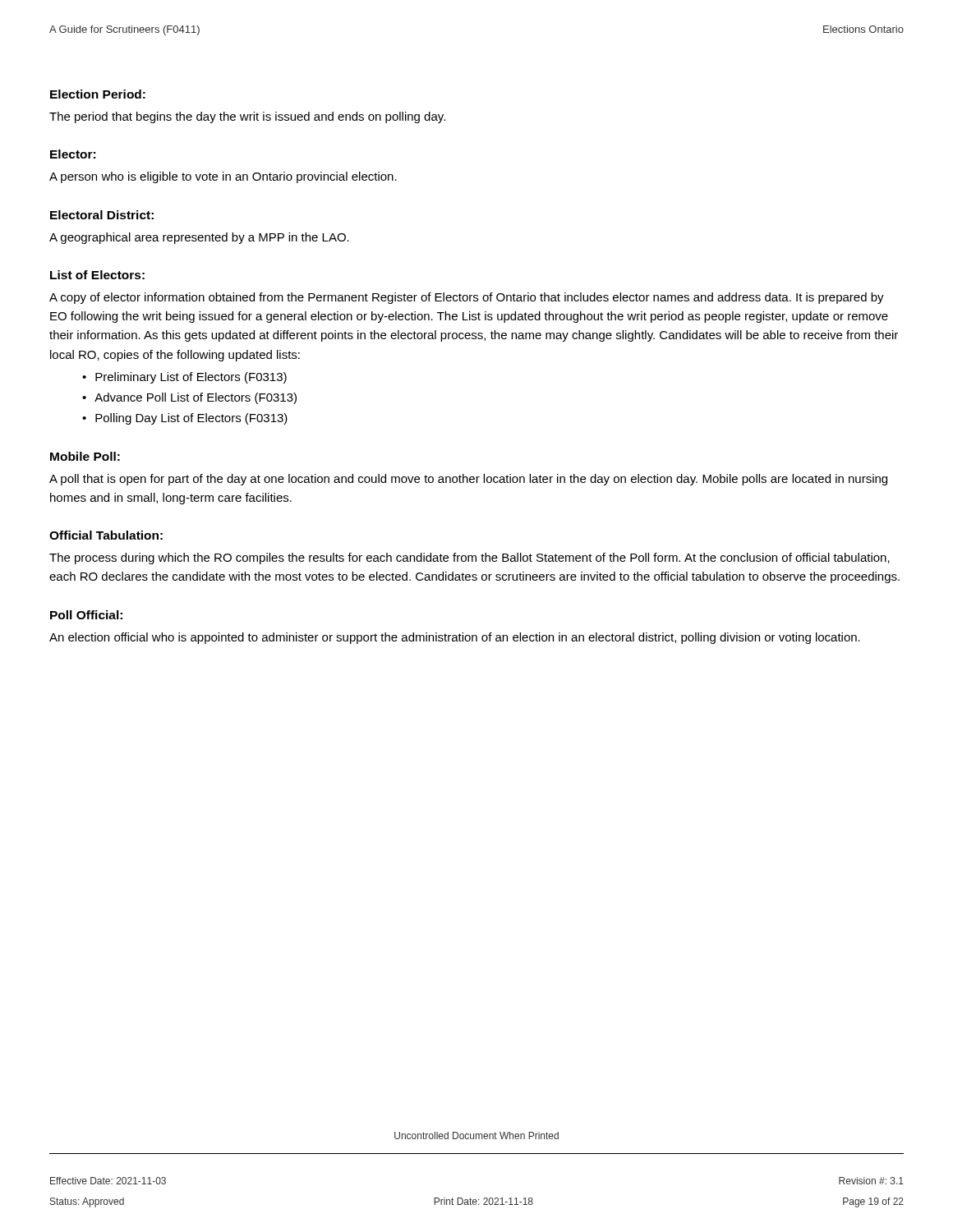Viewport: 953px width, 1232px height.
Task: Locate the text "Election Period:"
Action: [x=98, y=94]
